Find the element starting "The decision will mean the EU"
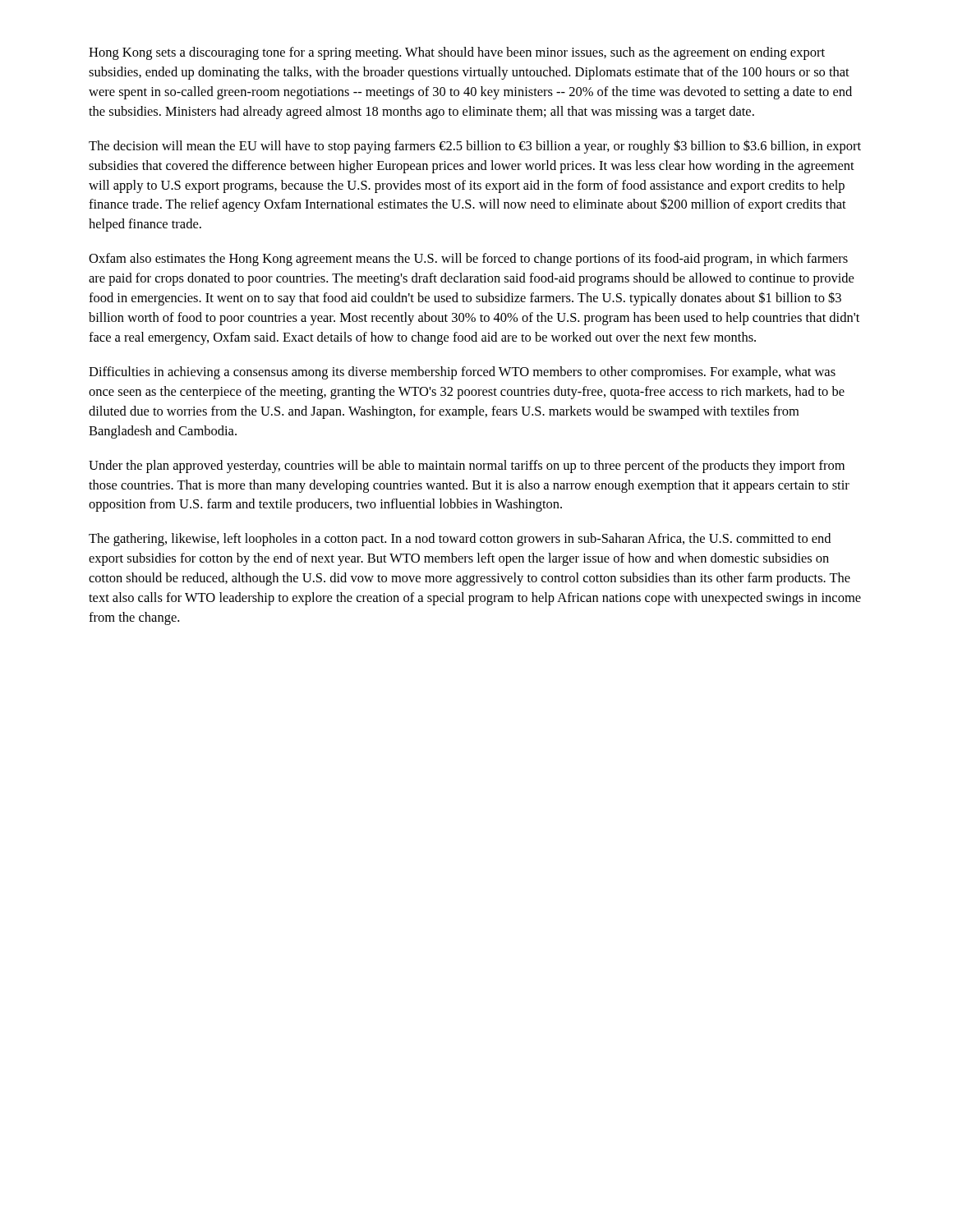 tap(475, 185)
